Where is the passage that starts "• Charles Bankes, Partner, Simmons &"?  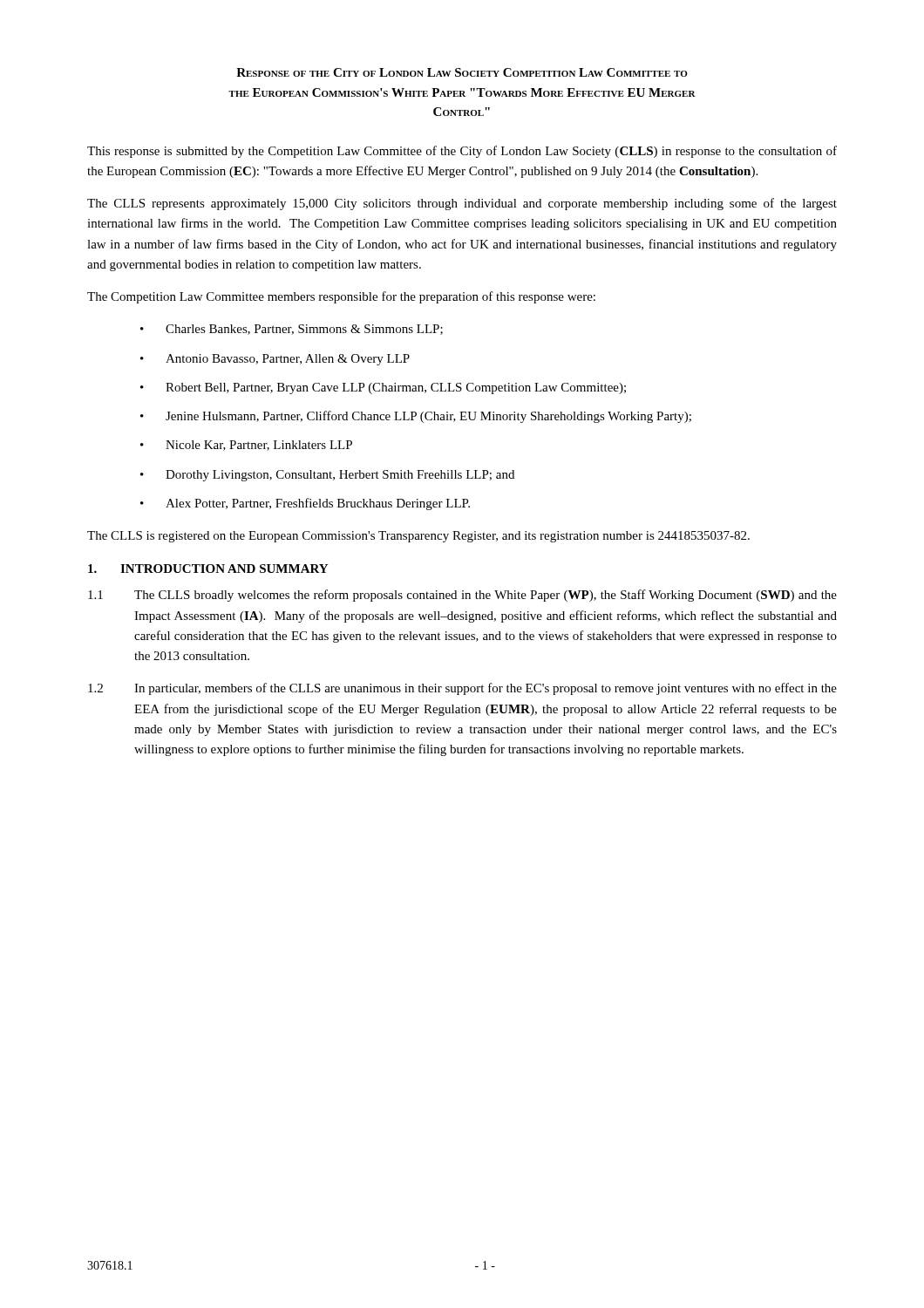(x=292, y=330)
